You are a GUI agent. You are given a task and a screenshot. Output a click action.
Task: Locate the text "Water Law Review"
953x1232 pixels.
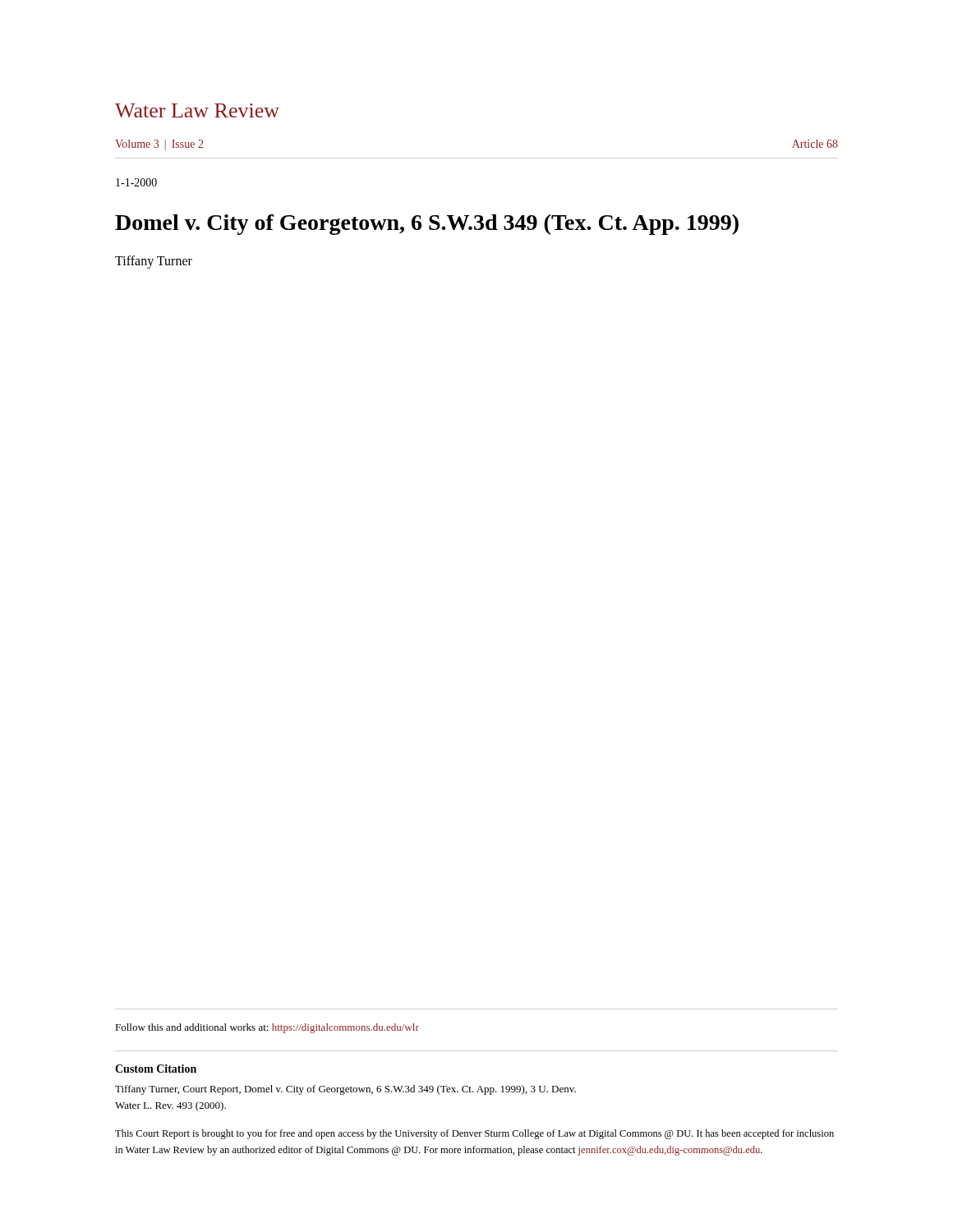197,110
